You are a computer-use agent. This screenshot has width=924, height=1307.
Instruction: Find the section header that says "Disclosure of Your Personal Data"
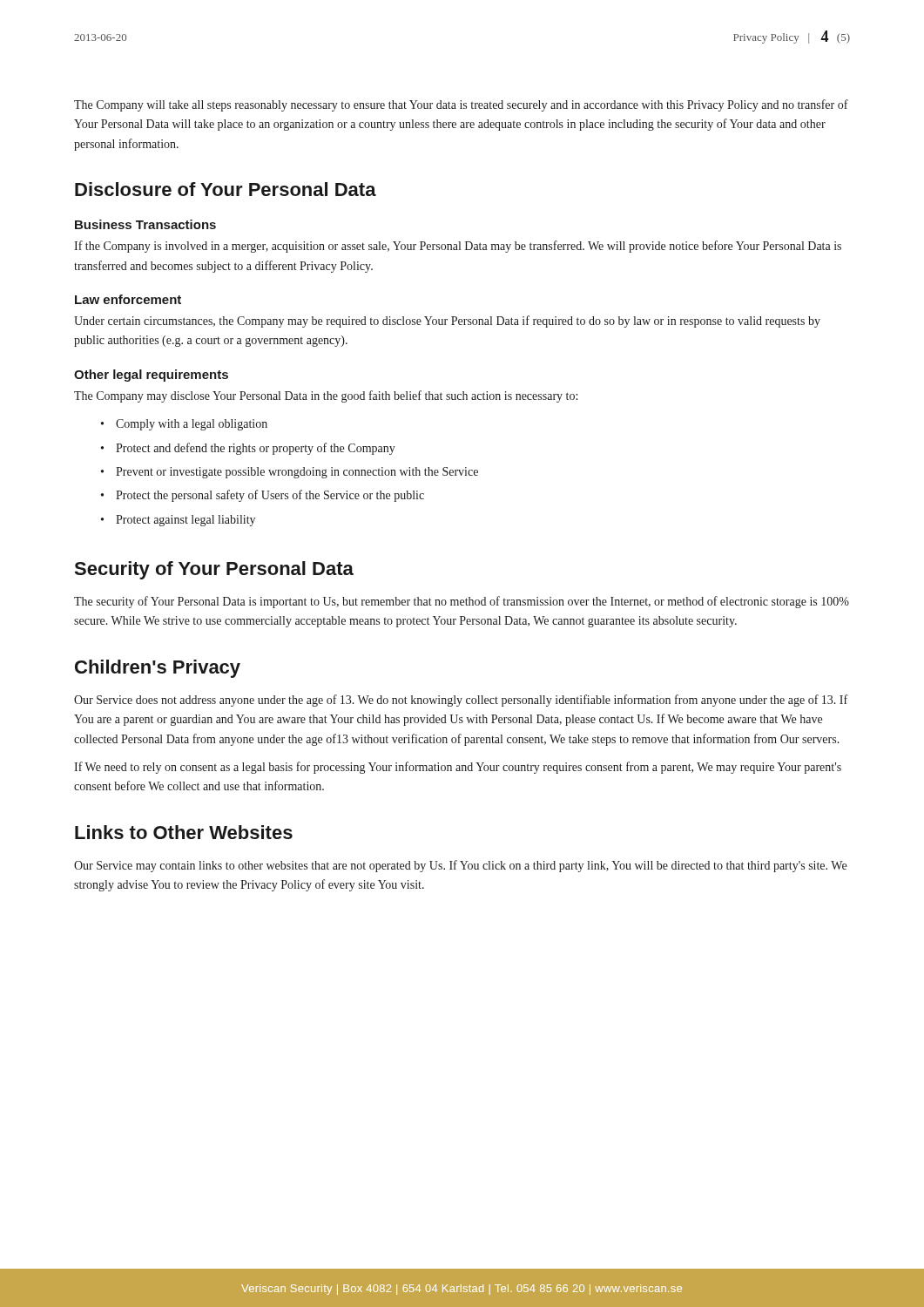coord(225,190)
